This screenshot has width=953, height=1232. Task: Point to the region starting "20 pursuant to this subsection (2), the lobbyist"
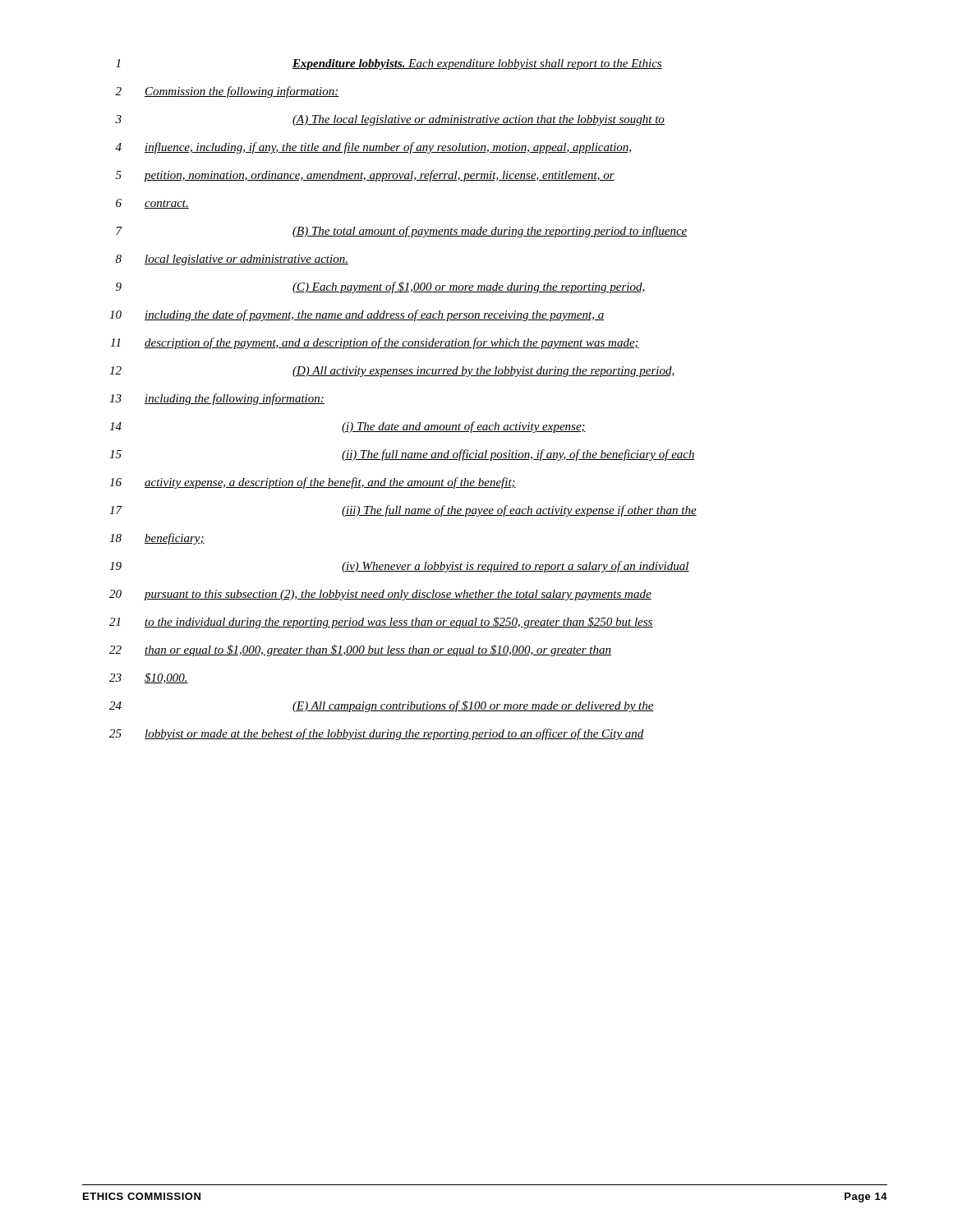[485, 594]
